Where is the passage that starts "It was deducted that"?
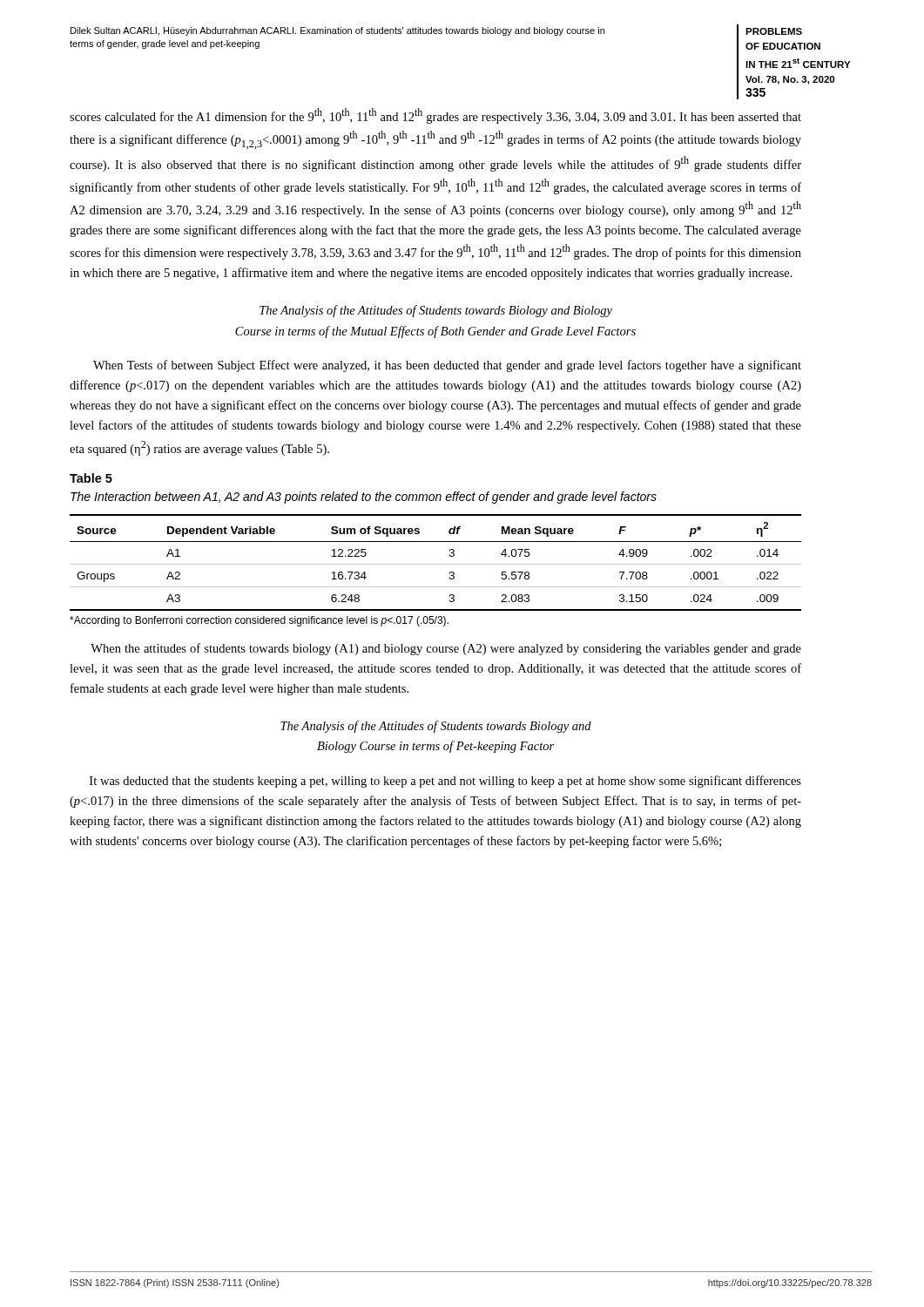 [435, 811]
